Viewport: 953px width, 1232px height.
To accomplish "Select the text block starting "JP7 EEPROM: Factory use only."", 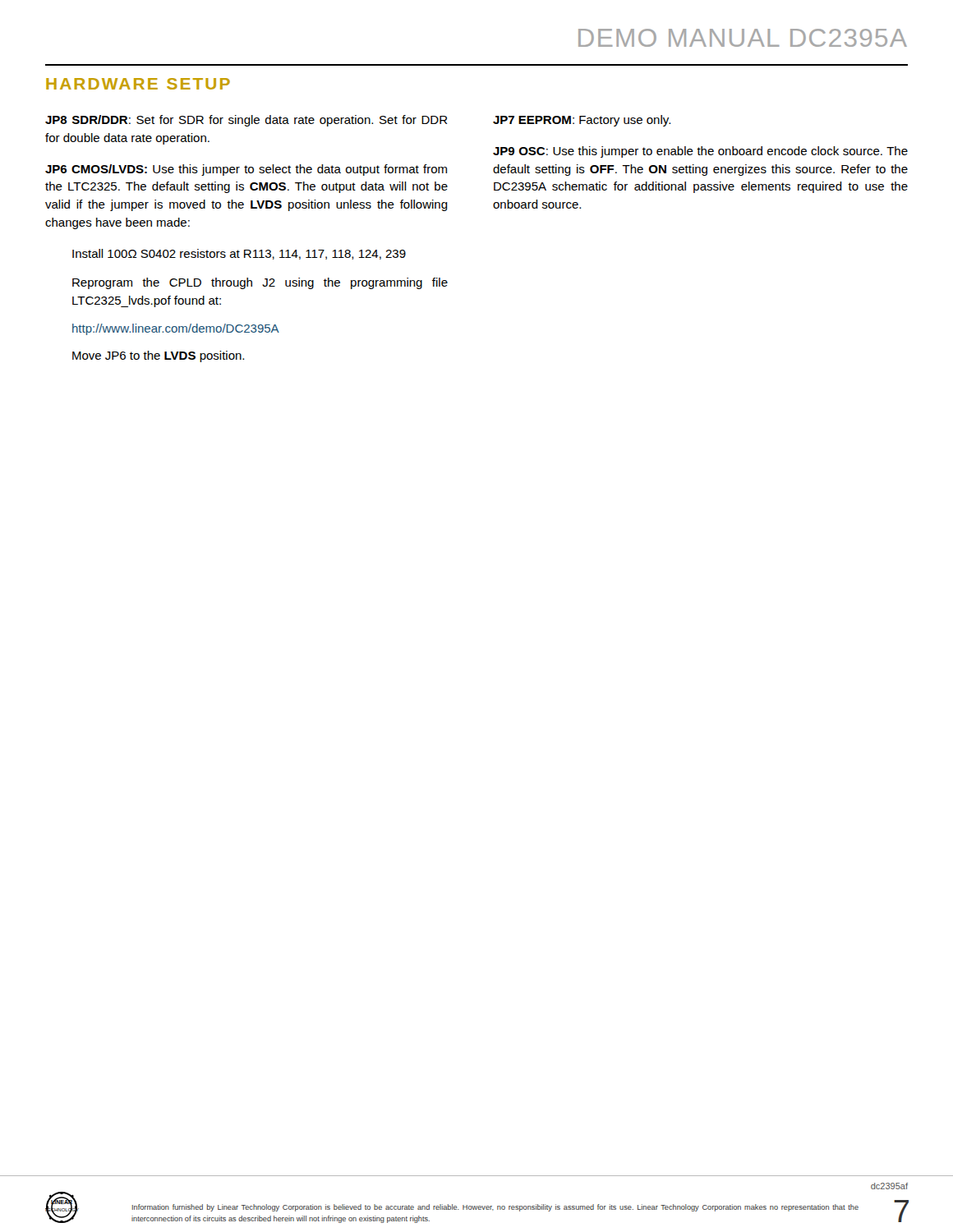I will 582,120.
